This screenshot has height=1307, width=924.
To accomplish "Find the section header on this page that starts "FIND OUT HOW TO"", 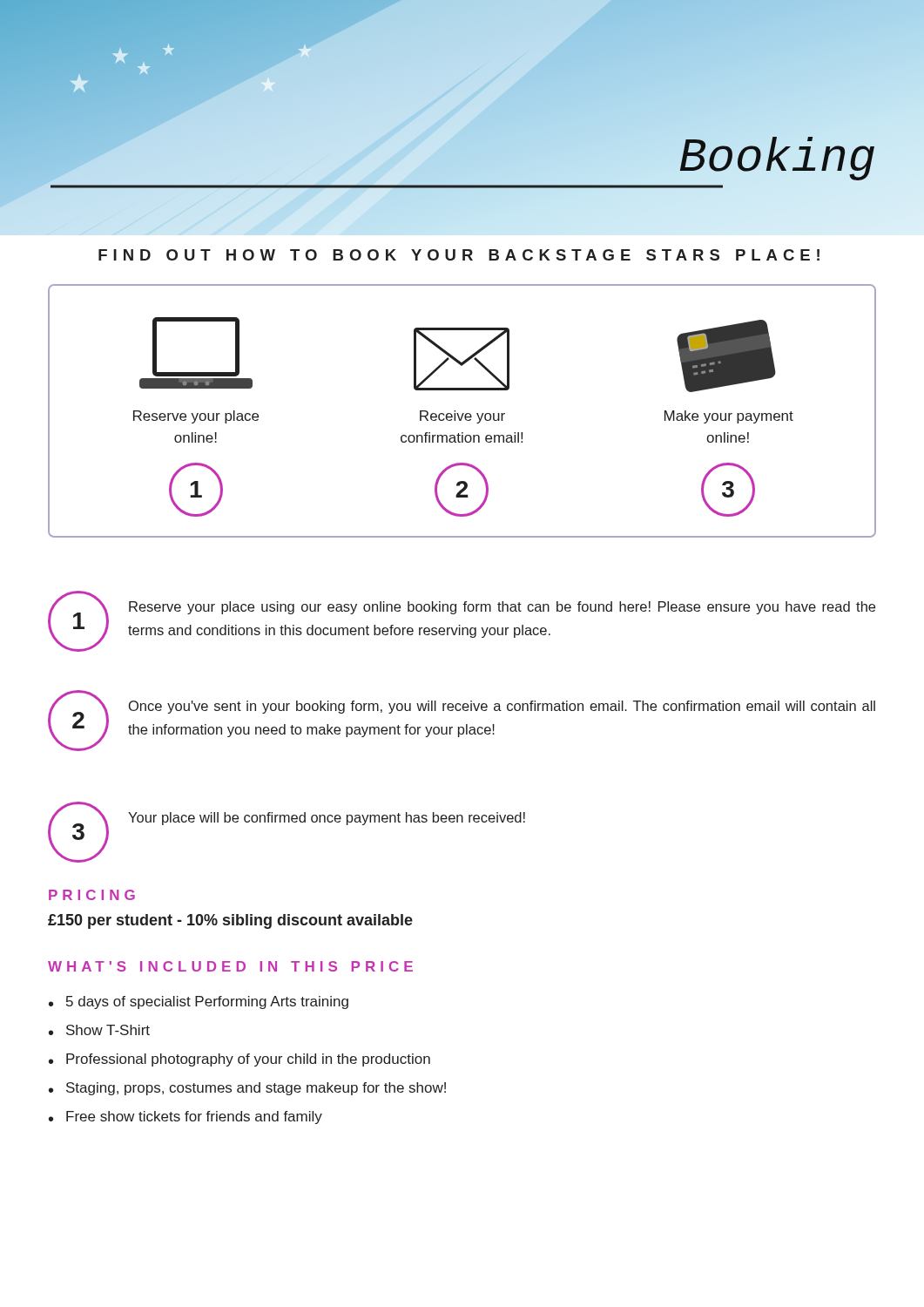I will (x=462, y=255).
